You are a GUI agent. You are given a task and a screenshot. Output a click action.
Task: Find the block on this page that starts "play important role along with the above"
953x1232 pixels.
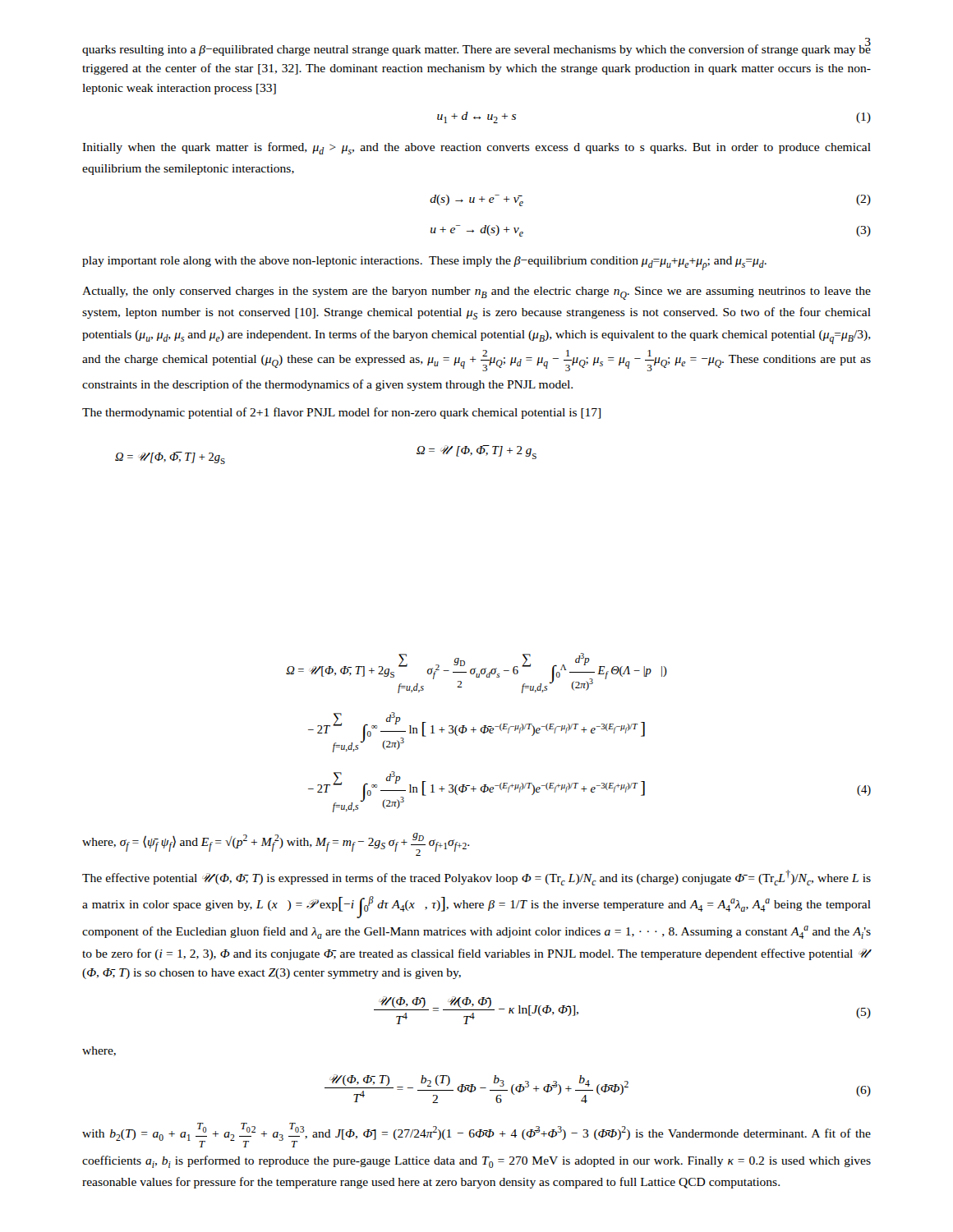point(476,261)
